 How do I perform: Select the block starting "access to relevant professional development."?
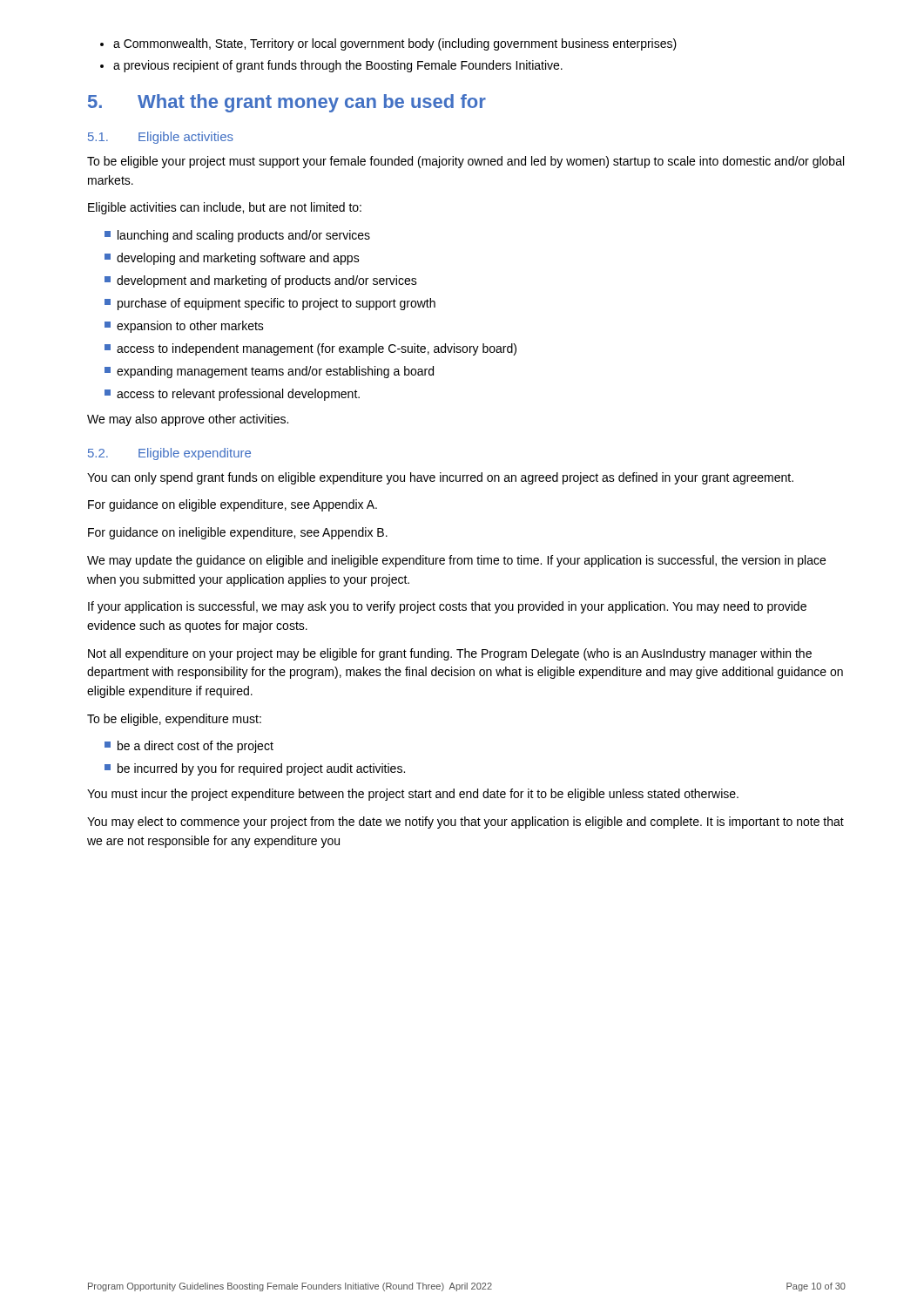239,394
